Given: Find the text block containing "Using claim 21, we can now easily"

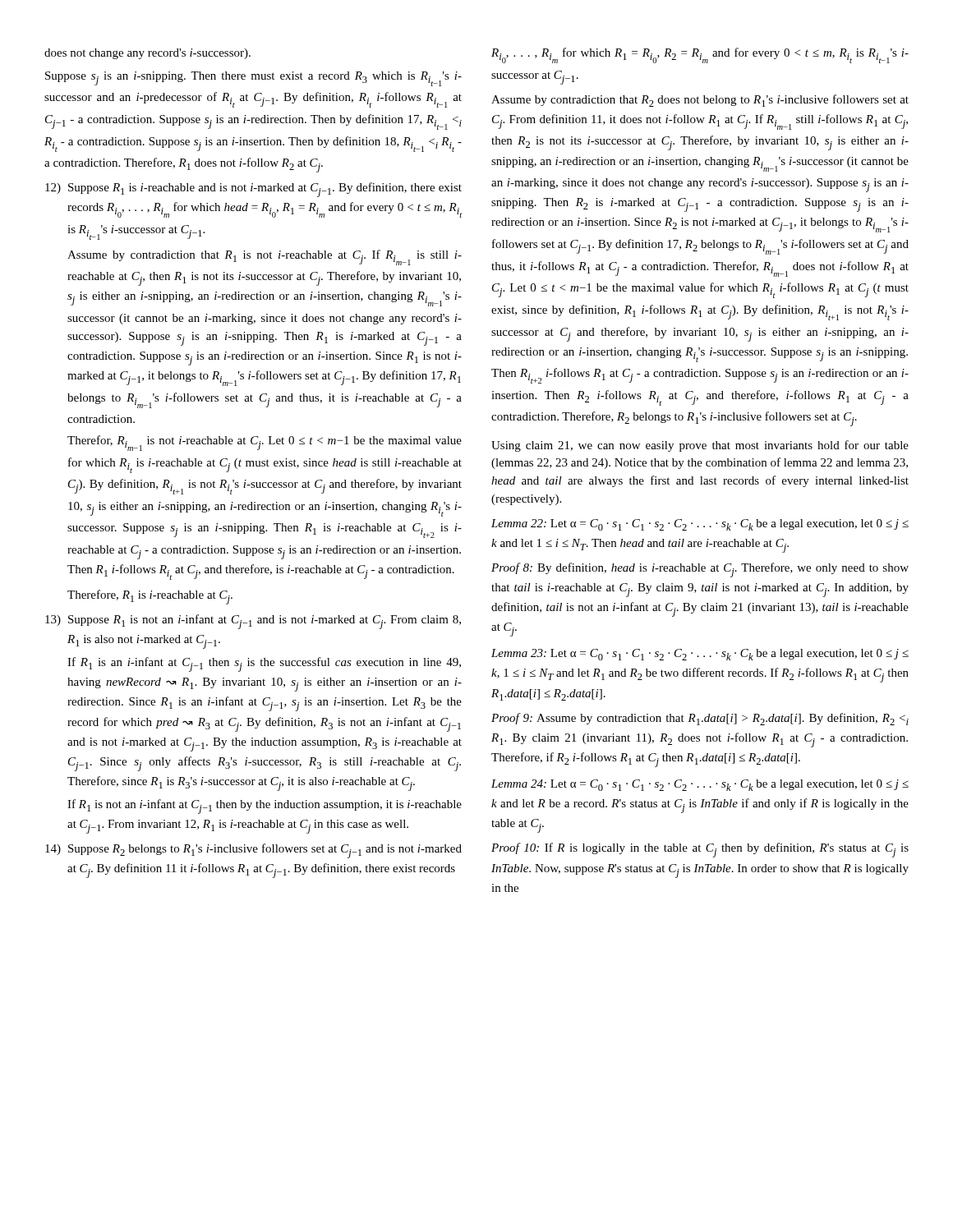Looking at the screenshot, I should click(x=700, y=472).
